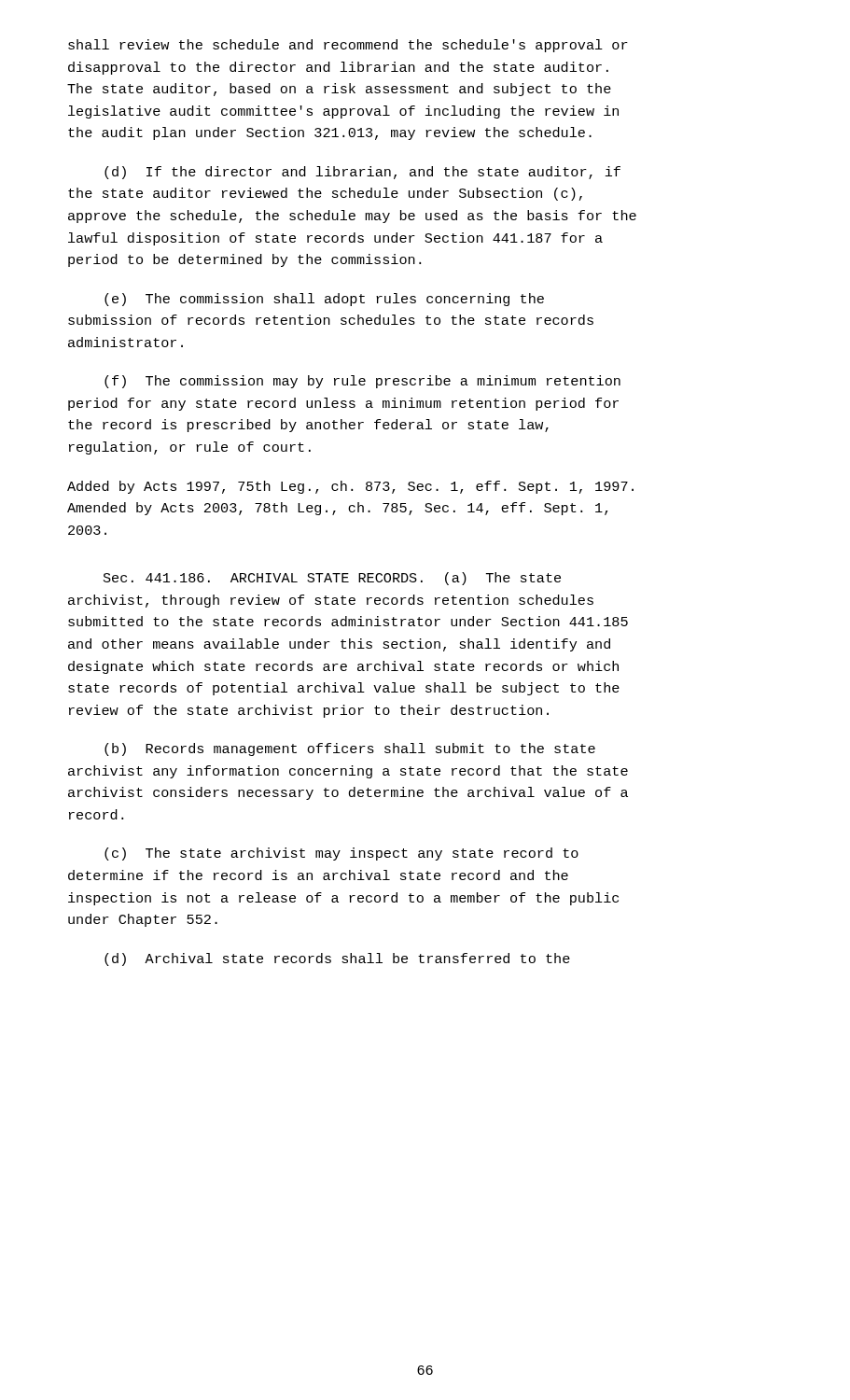Locate the list item containing "(e) The commission shall adopt rules"
The width and height of the screenshot is (850, 1400).
click(x=425, y=322)
